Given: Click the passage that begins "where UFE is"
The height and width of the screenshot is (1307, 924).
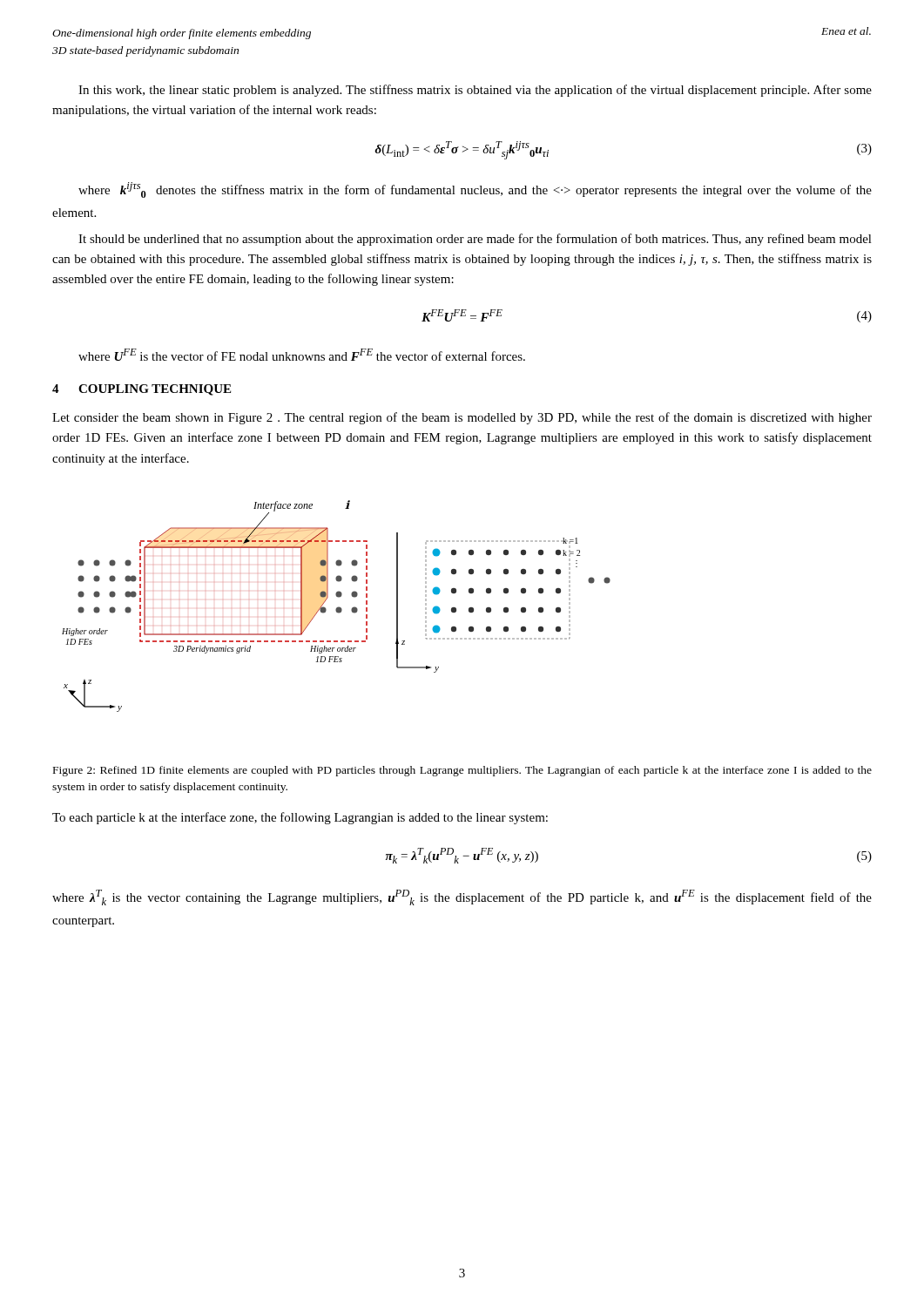Looking at the screenshot, I should click(475, 355).
